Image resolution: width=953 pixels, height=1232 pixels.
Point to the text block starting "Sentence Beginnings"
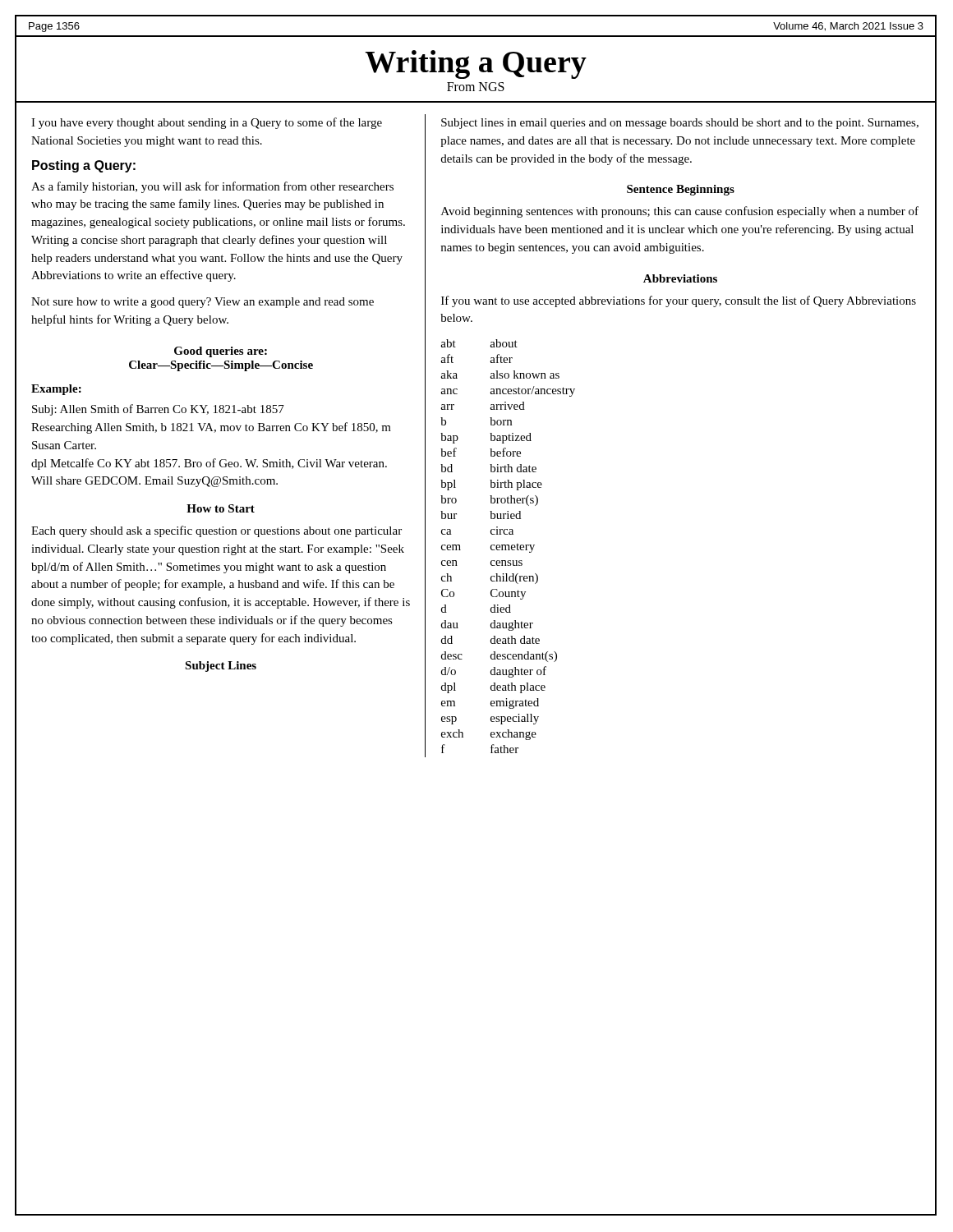[680, 189]
